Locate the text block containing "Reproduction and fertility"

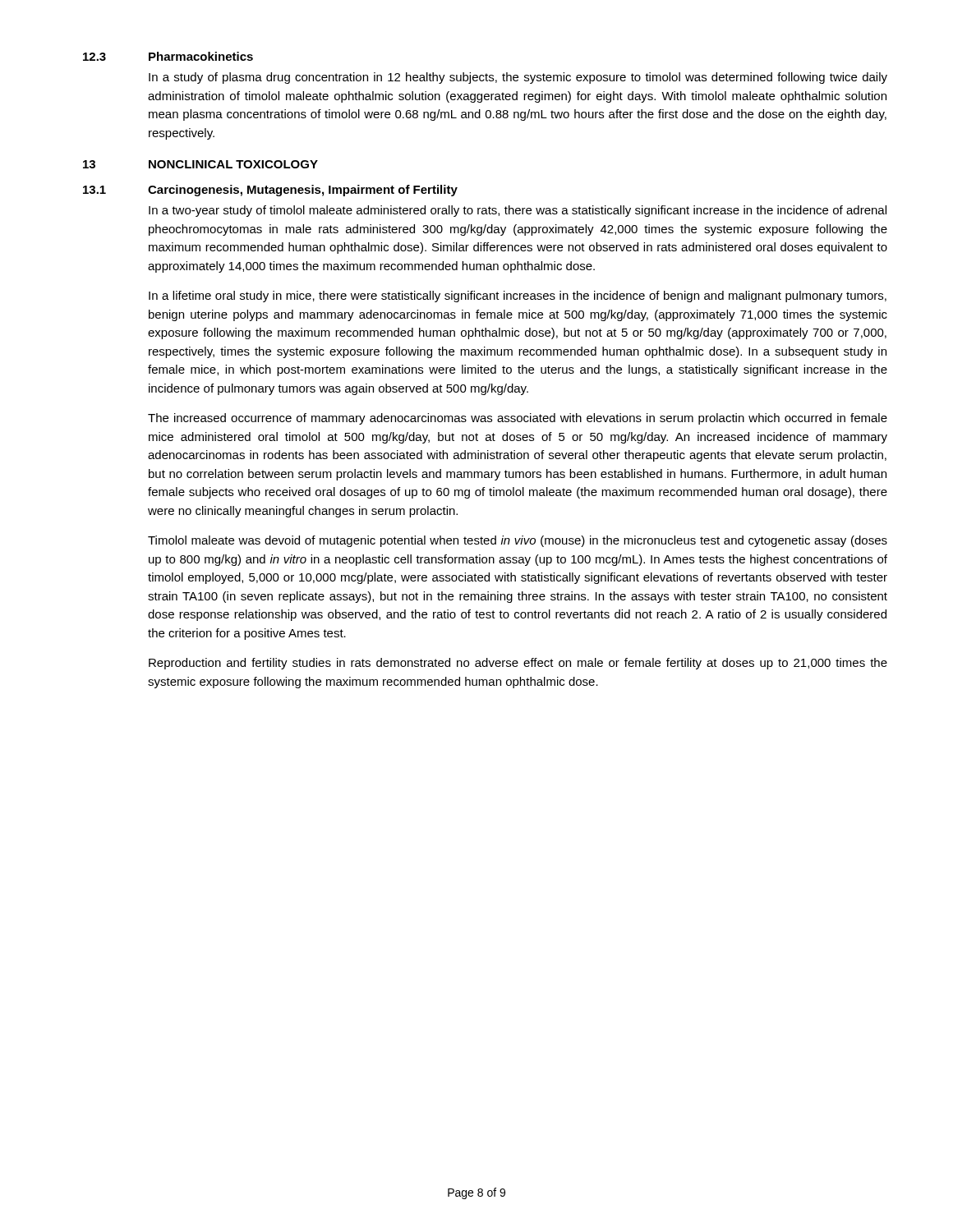[x=485, y=672]
